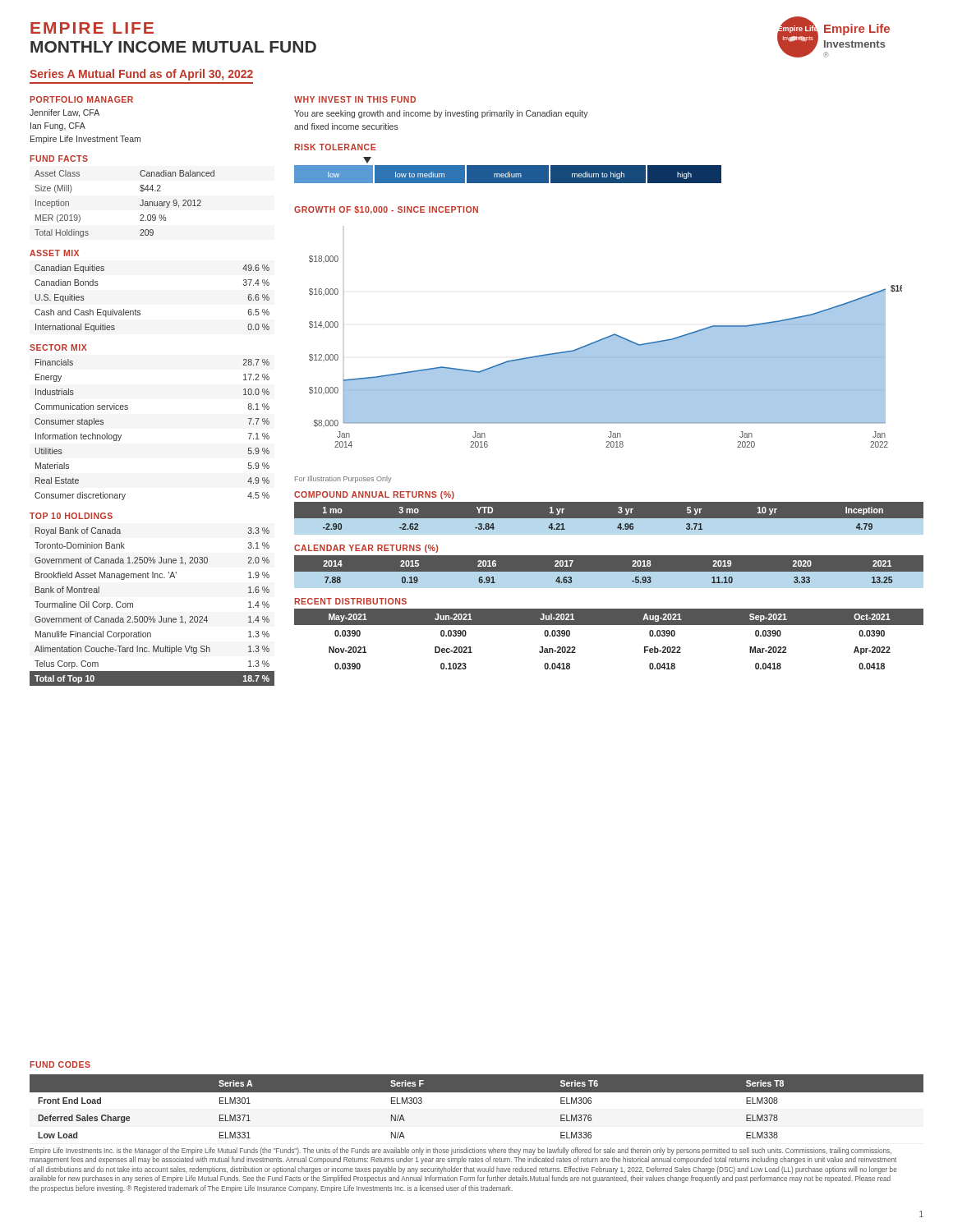This screenshot has width=953, height=1232.
Task: Find the element starting "COMPOUND ANNUAL RETURNS (%)"
Action: 374,494
